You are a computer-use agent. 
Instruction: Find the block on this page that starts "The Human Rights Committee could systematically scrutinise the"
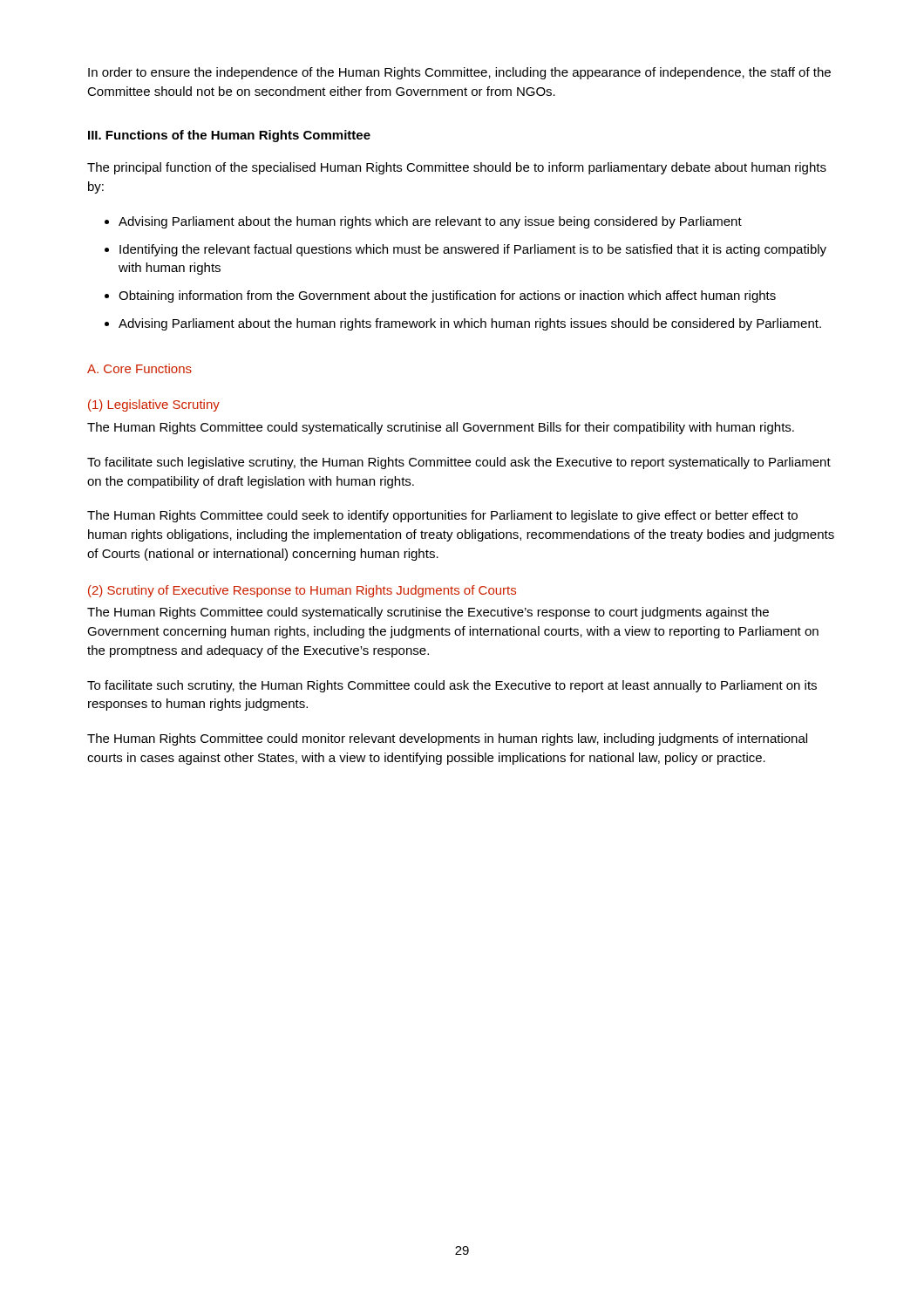[453, 631]
